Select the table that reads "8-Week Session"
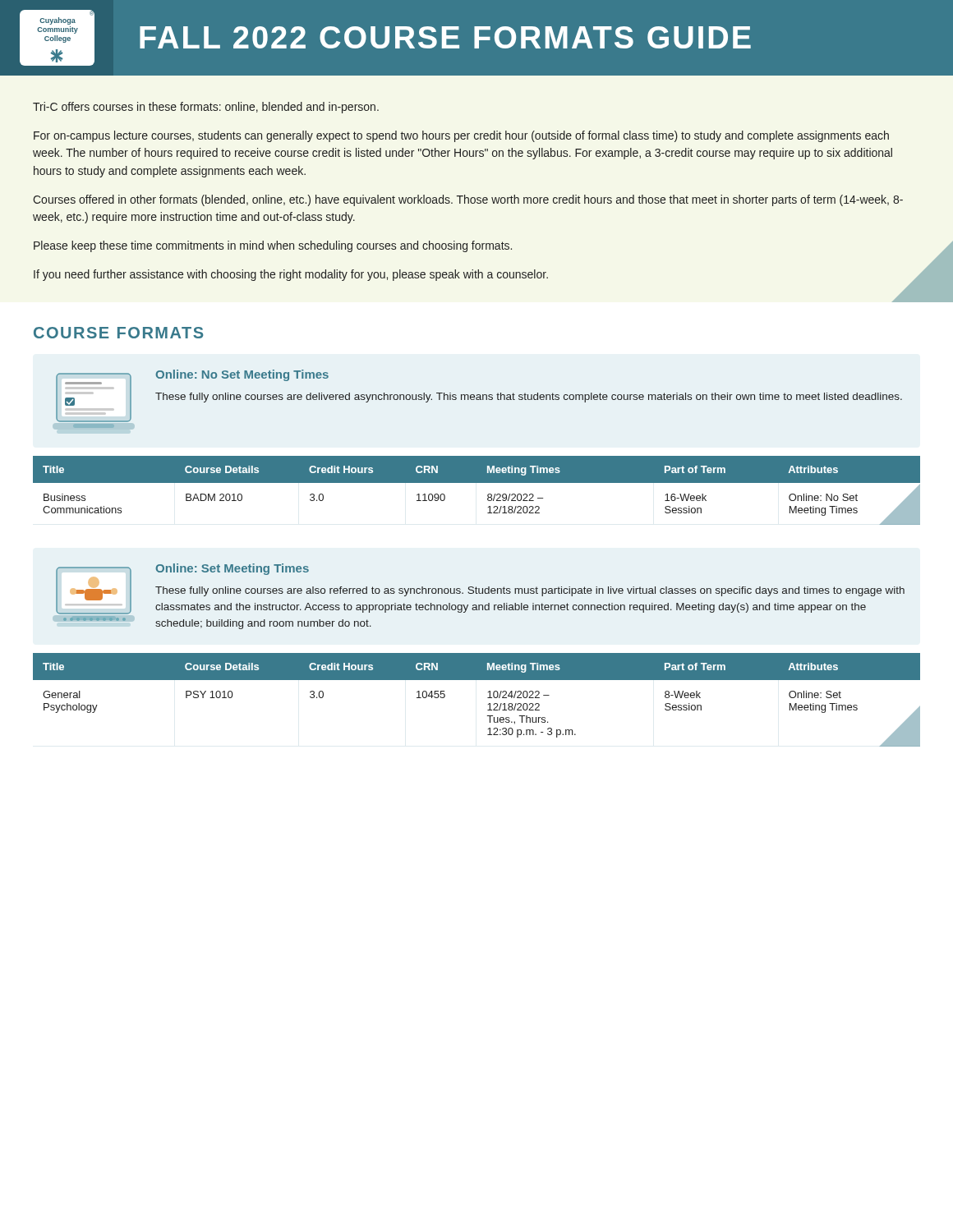The width and height of the screenshot is (953, 1232). pos(476,700)
